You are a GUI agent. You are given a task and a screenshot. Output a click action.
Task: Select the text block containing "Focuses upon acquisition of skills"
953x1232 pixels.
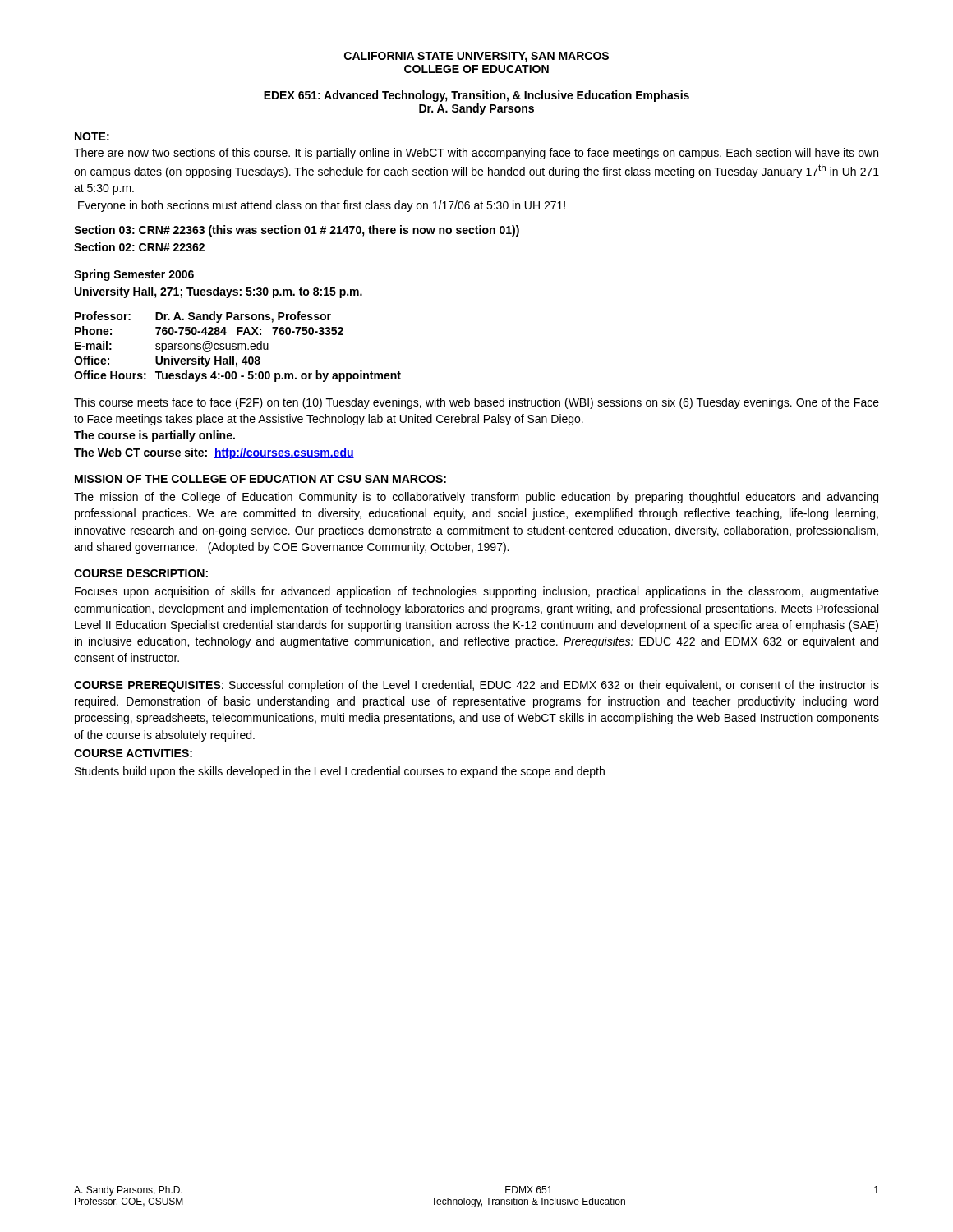tap(476, 625)
